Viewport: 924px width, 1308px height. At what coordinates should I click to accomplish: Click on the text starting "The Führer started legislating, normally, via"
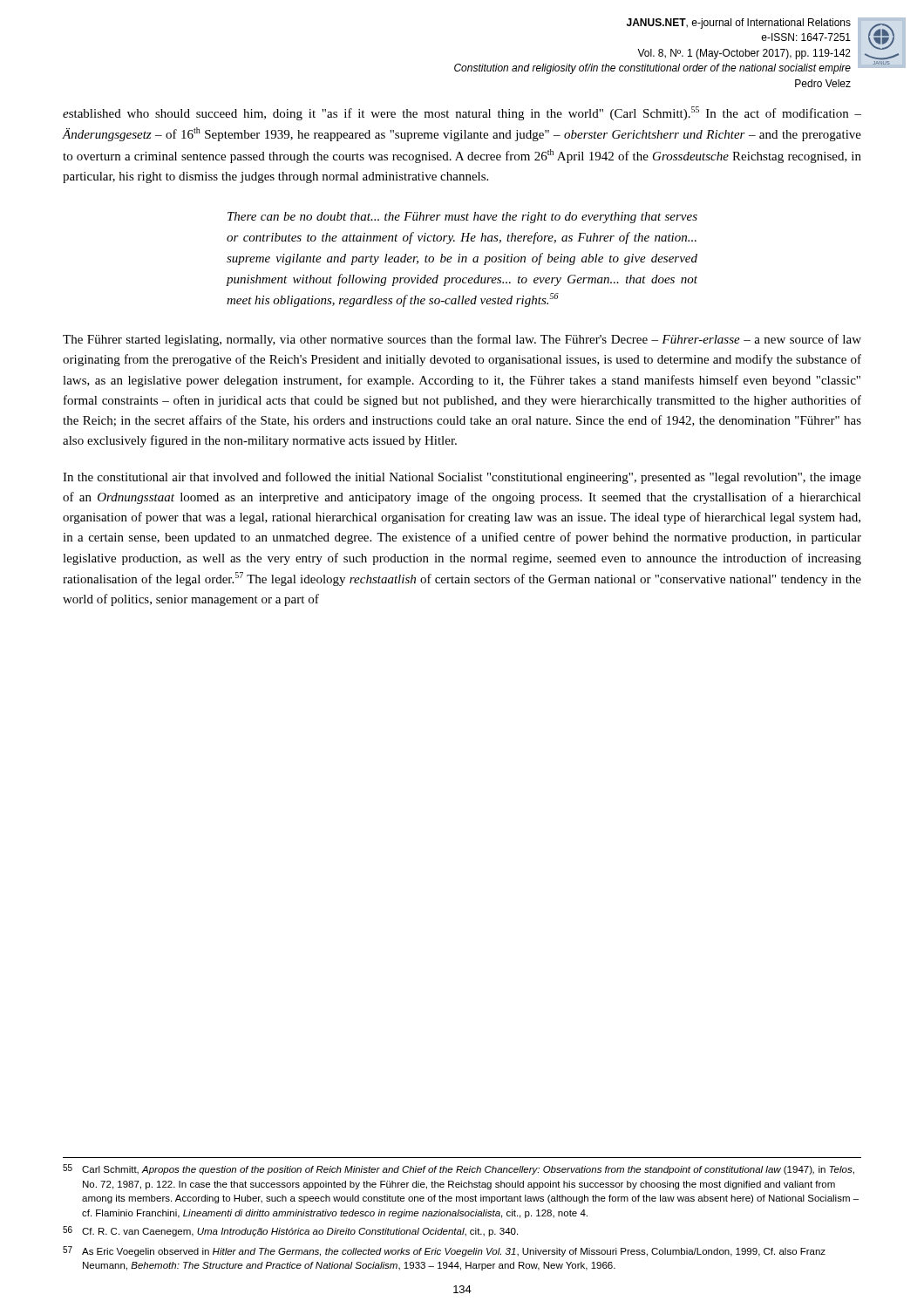(x=462, y=390)
